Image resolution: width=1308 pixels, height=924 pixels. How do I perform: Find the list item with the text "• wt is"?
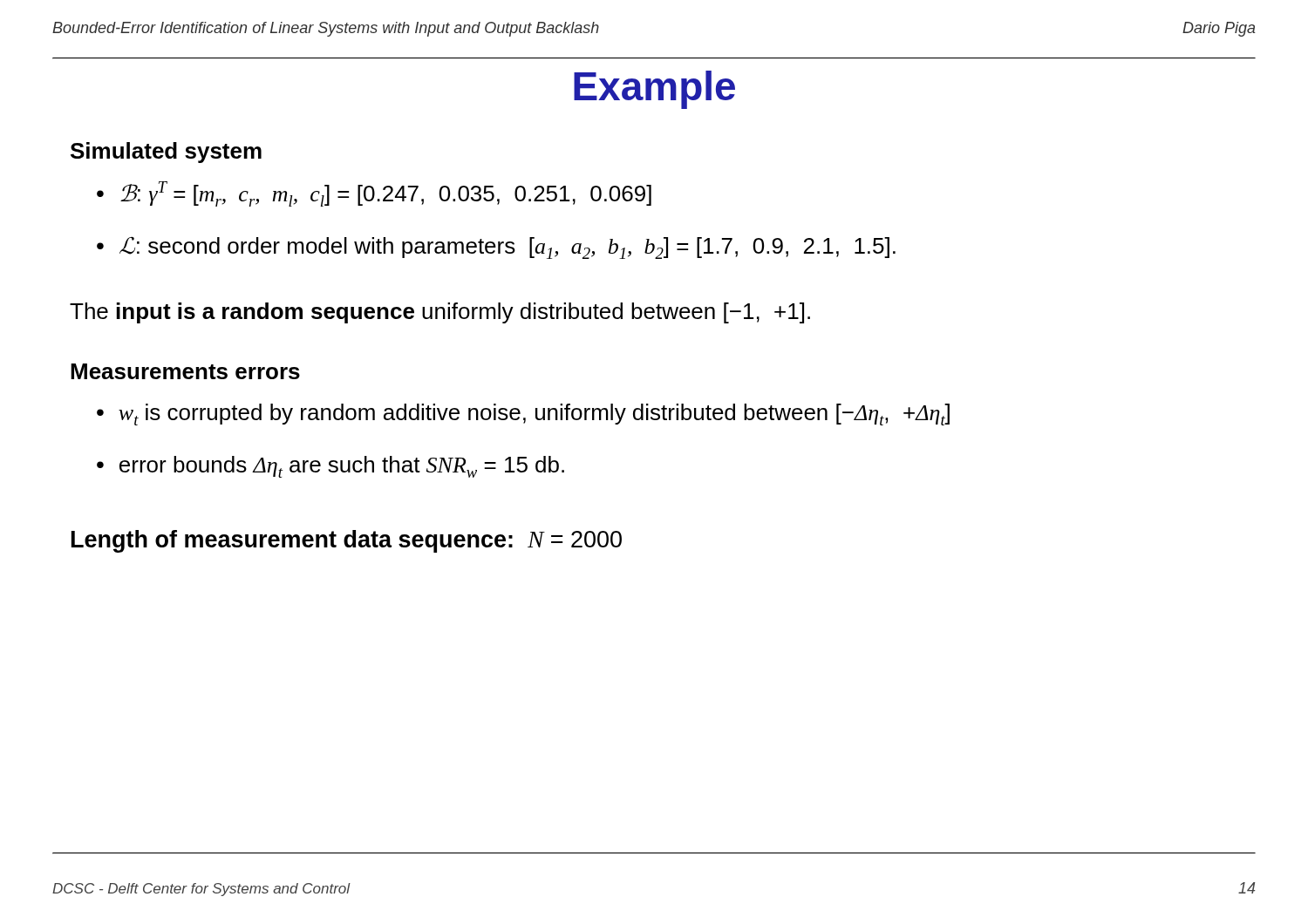point(524,414)
